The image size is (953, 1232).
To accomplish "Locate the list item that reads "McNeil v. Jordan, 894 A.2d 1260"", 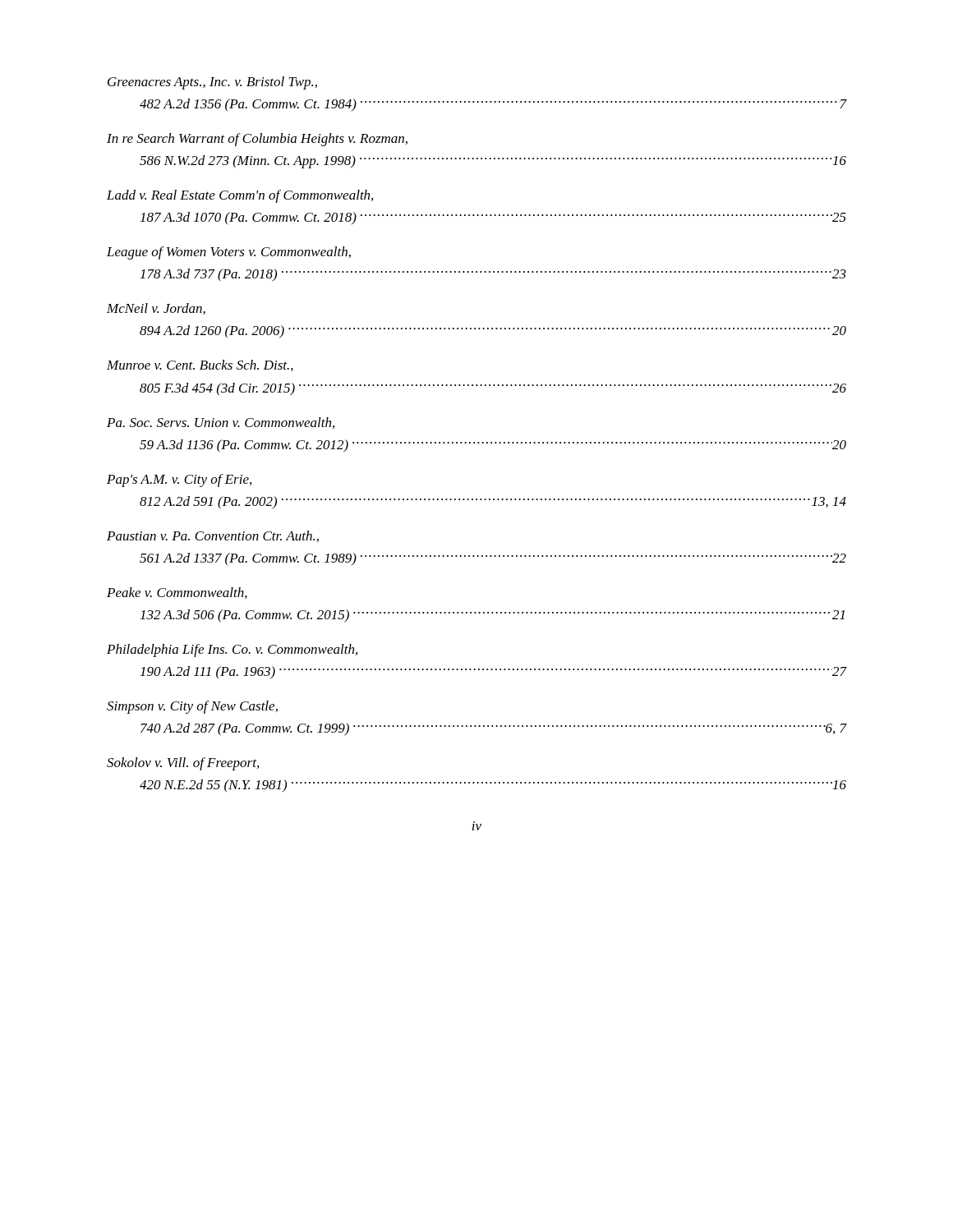I will (x=476, y=320).
